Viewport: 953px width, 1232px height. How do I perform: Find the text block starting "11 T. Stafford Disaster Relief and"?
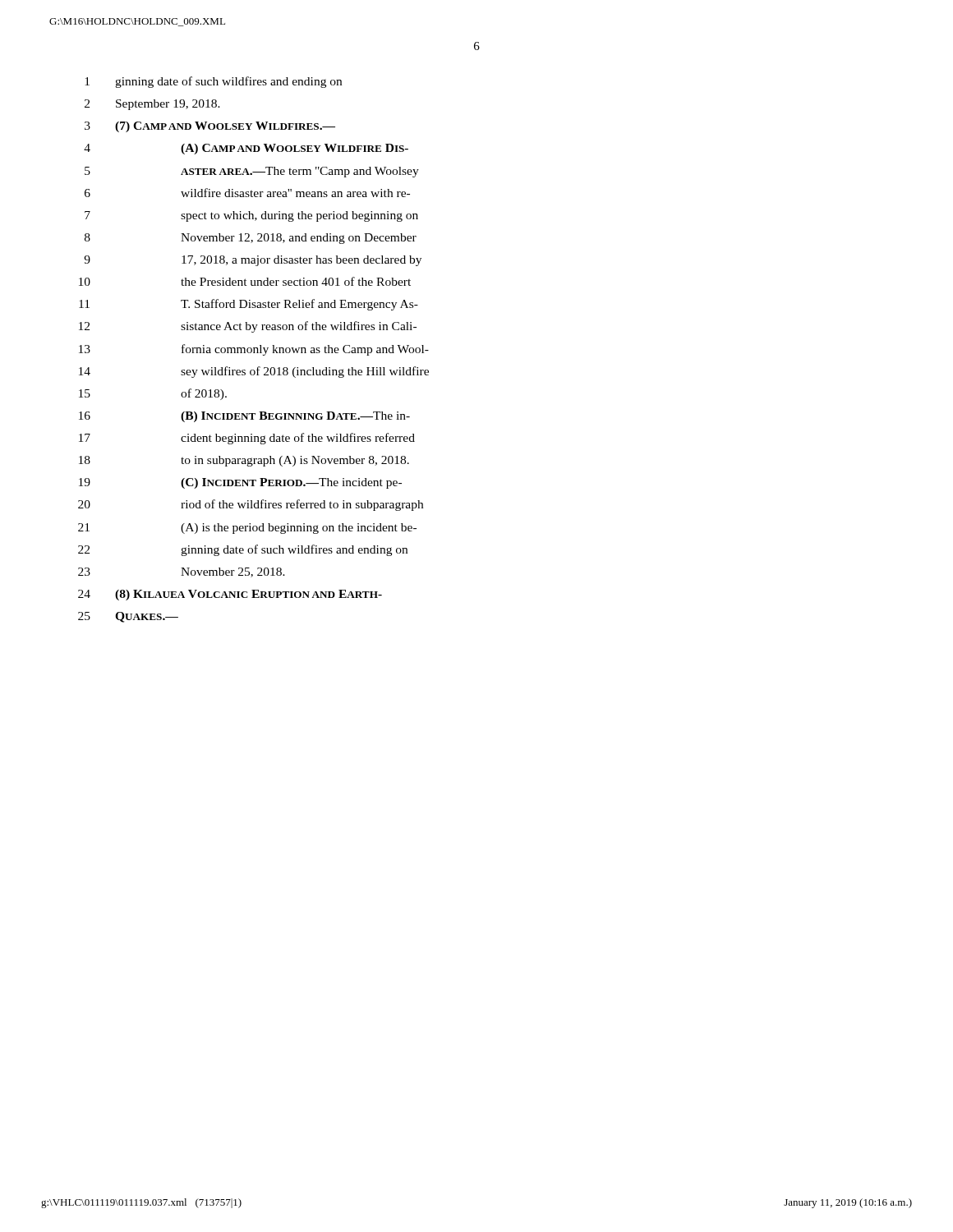pos(249,305)
